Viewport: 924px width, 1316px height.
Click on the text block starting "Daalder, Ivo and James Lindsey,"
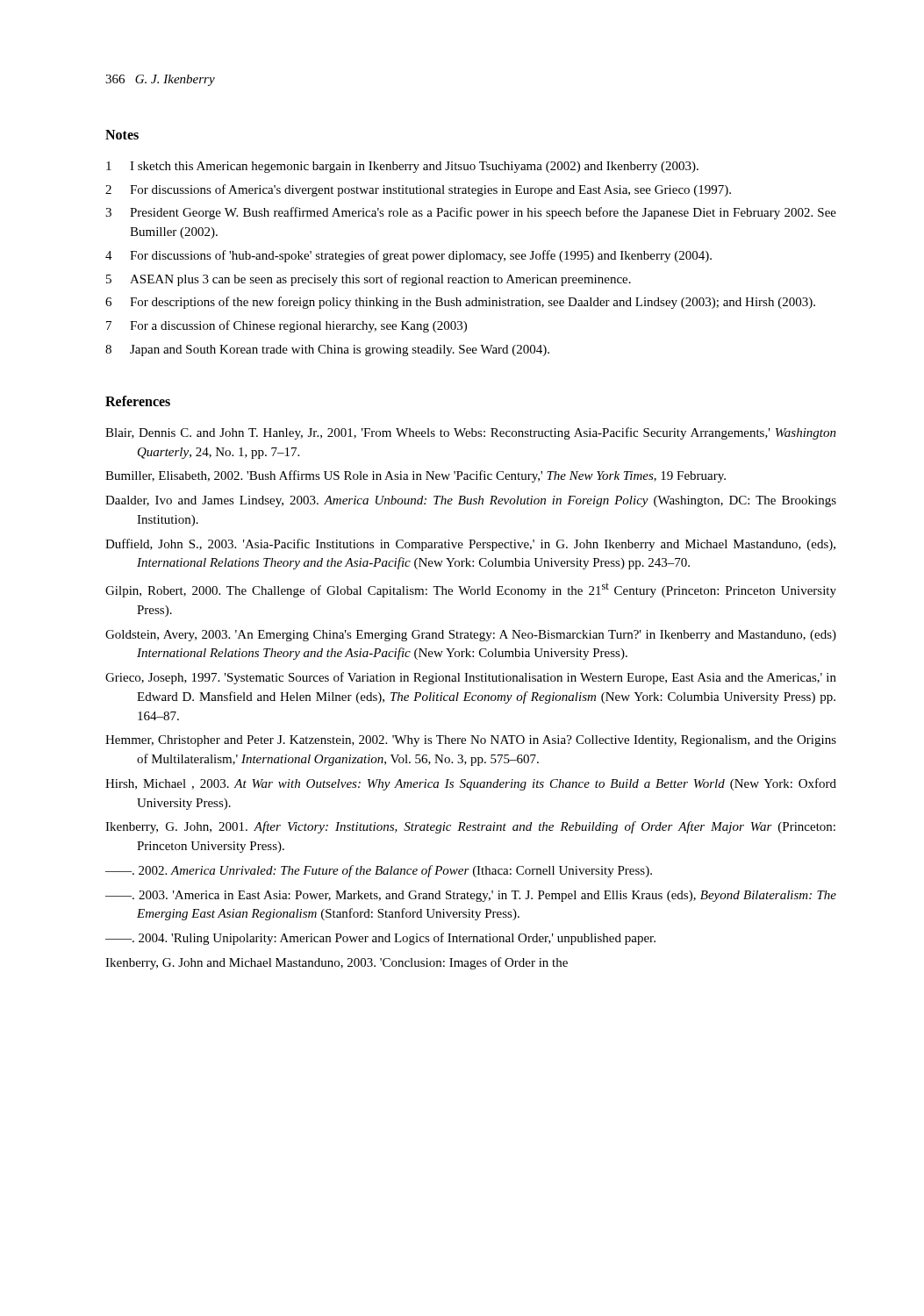click(x=471, y=510)
